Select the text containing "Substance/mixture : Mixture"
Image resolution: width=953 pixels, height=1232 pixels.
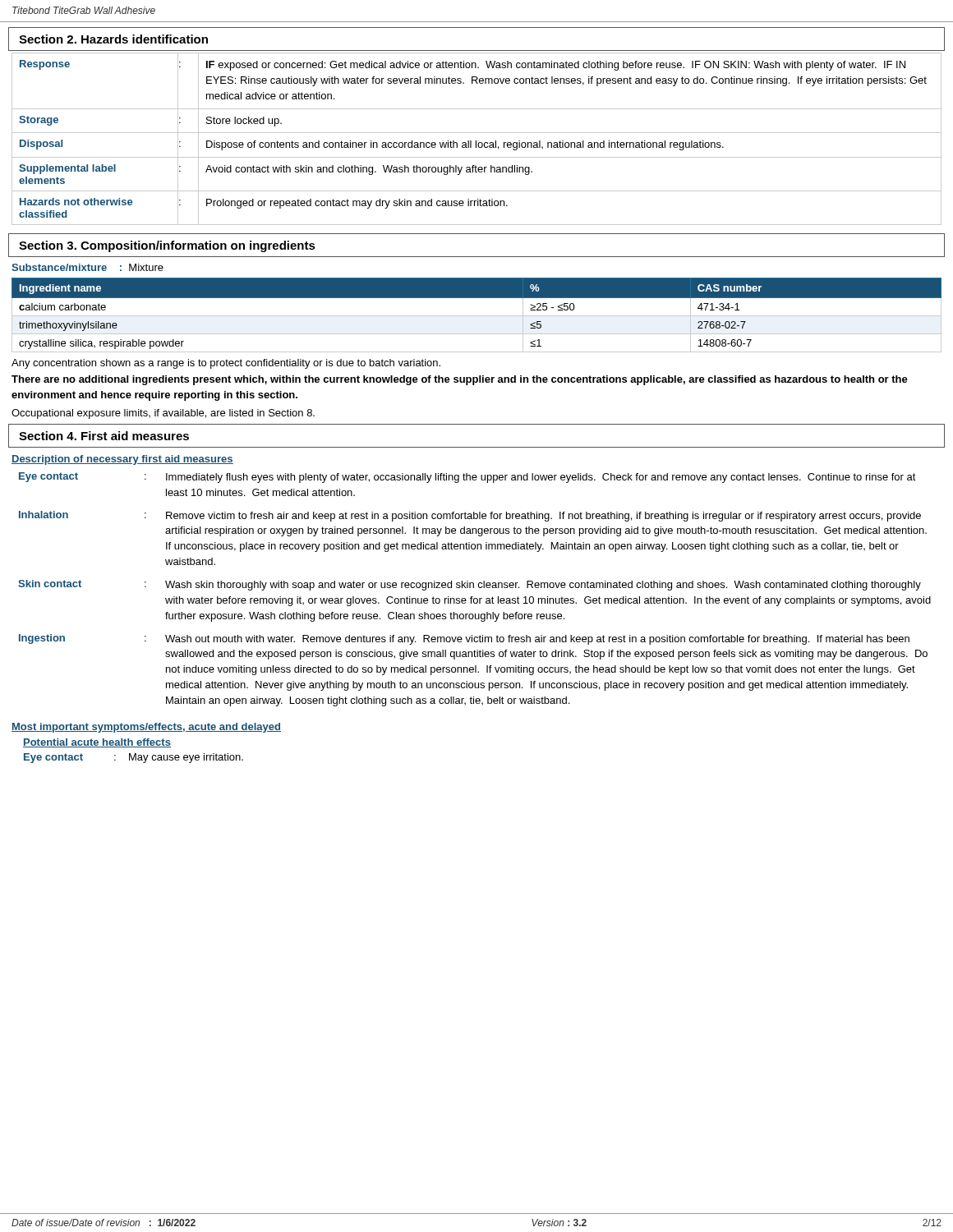[87, 267]
